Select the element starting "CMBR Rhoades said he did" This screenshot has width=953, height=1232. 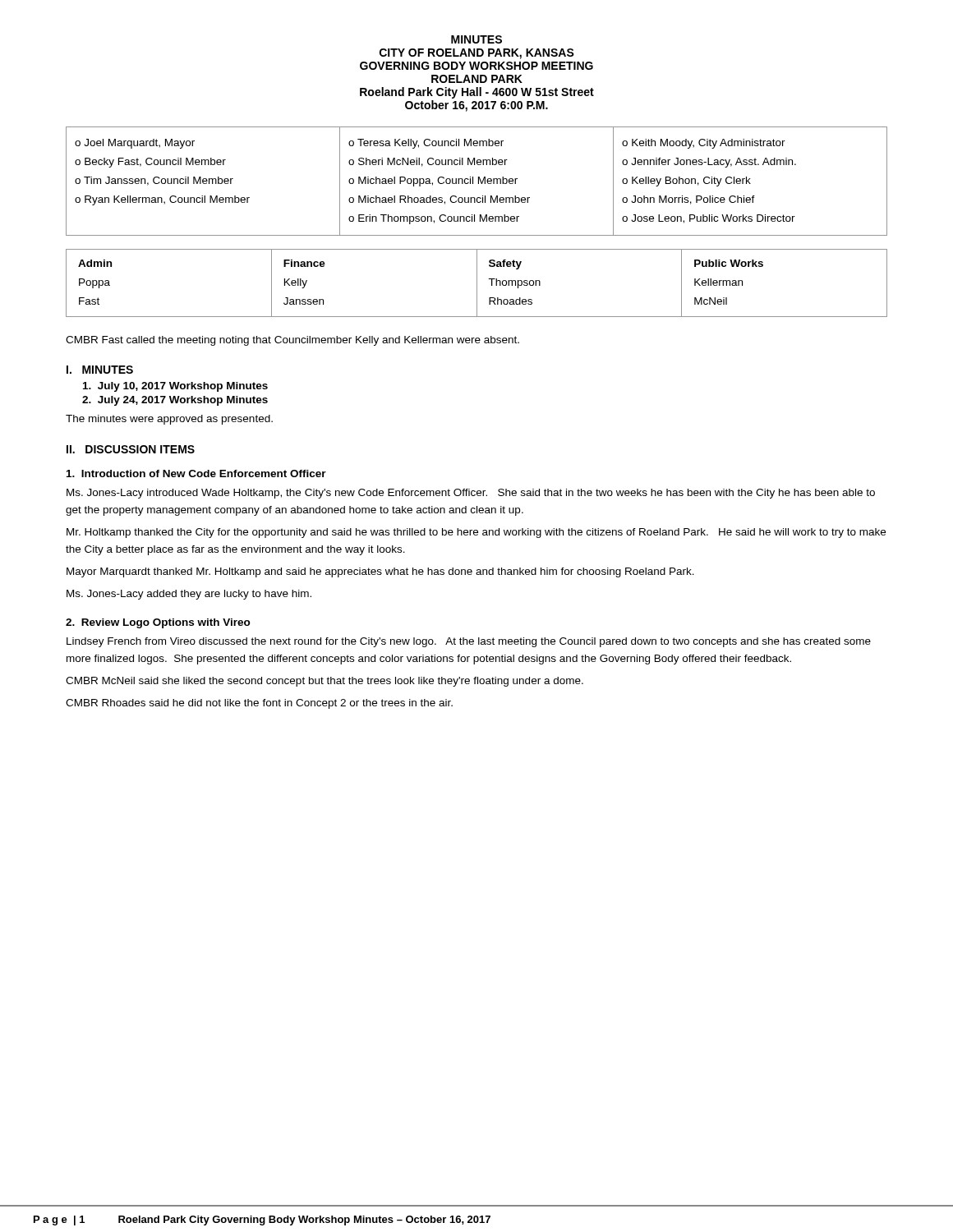260,702
